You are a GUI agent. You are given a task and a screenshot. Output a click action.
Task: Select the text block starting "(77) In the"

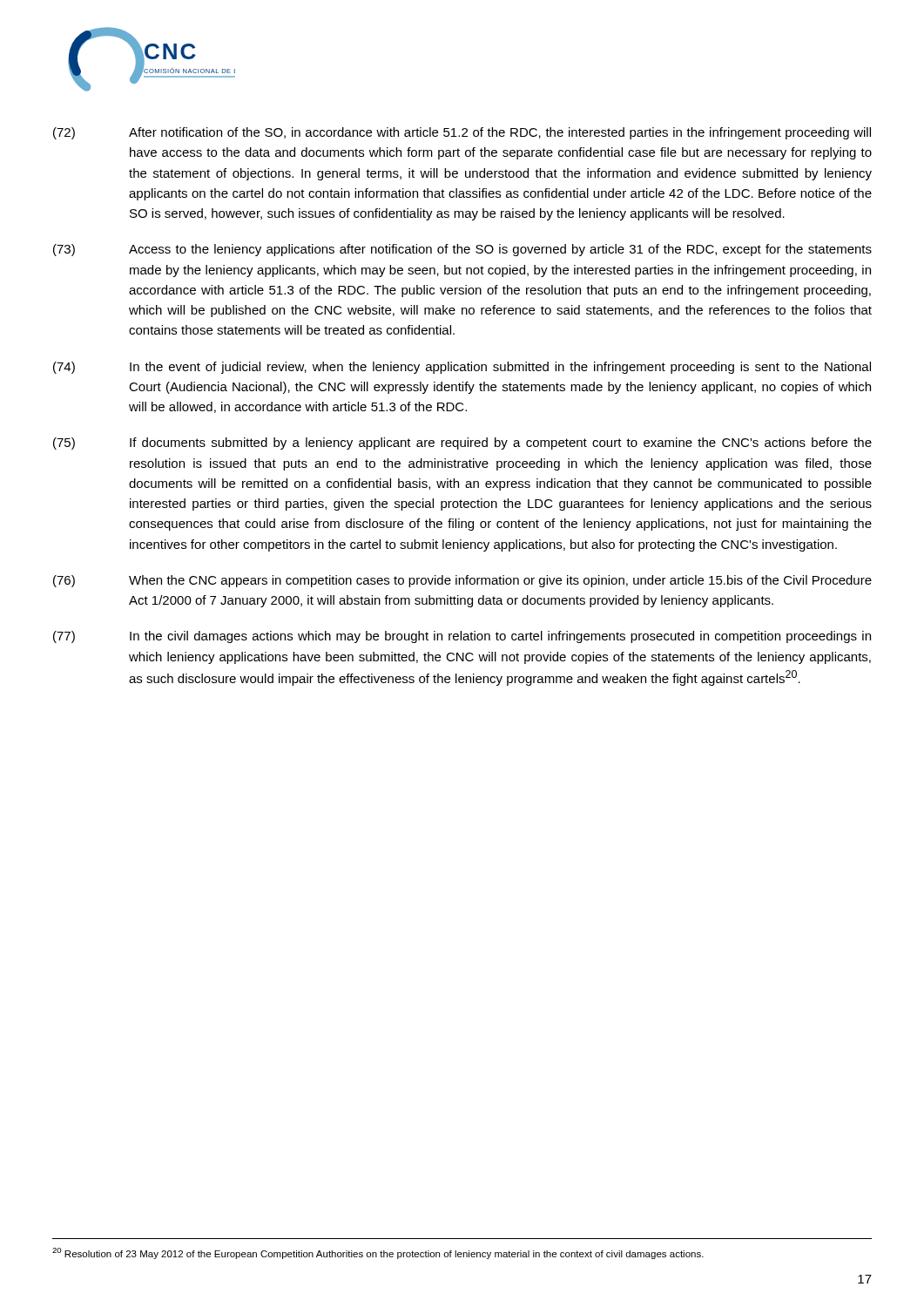tap(462, 657)
